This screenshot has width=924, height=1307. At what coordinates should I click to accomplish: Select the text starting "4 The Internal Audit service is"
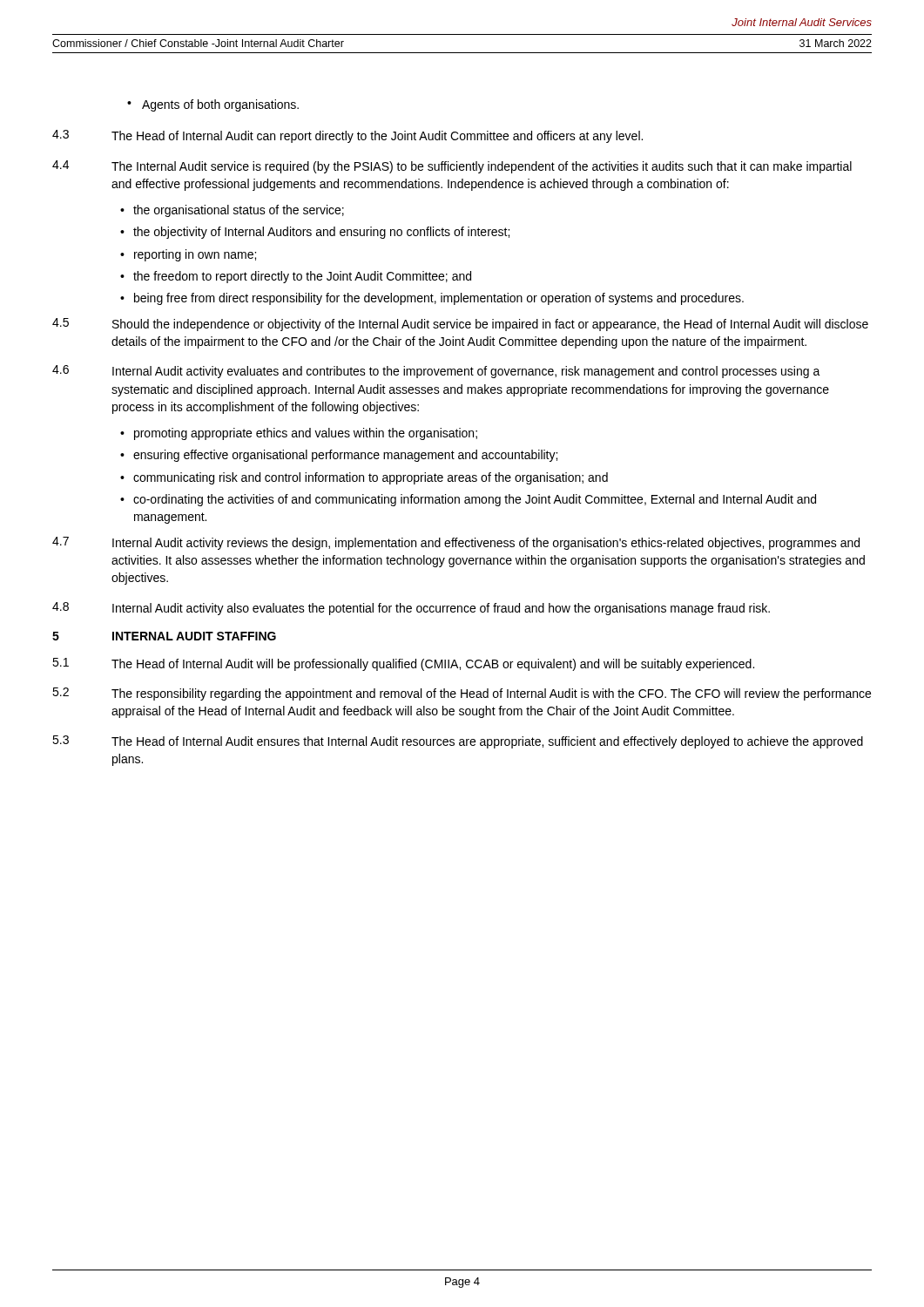[462, 234]
